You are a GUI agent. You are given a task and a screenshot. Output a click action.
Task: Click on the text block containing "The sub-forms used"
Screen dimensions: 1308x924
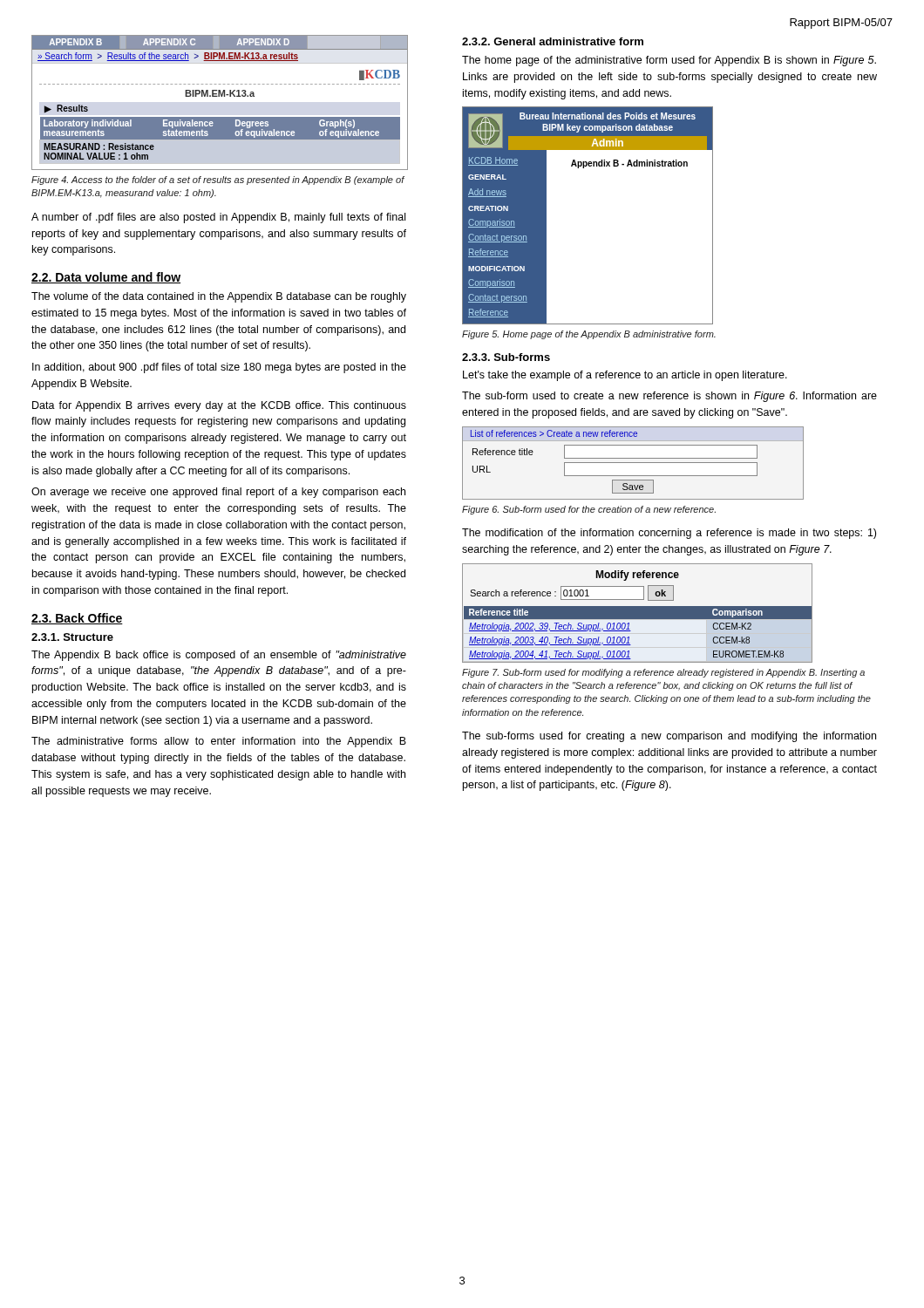tap(669, 761)
